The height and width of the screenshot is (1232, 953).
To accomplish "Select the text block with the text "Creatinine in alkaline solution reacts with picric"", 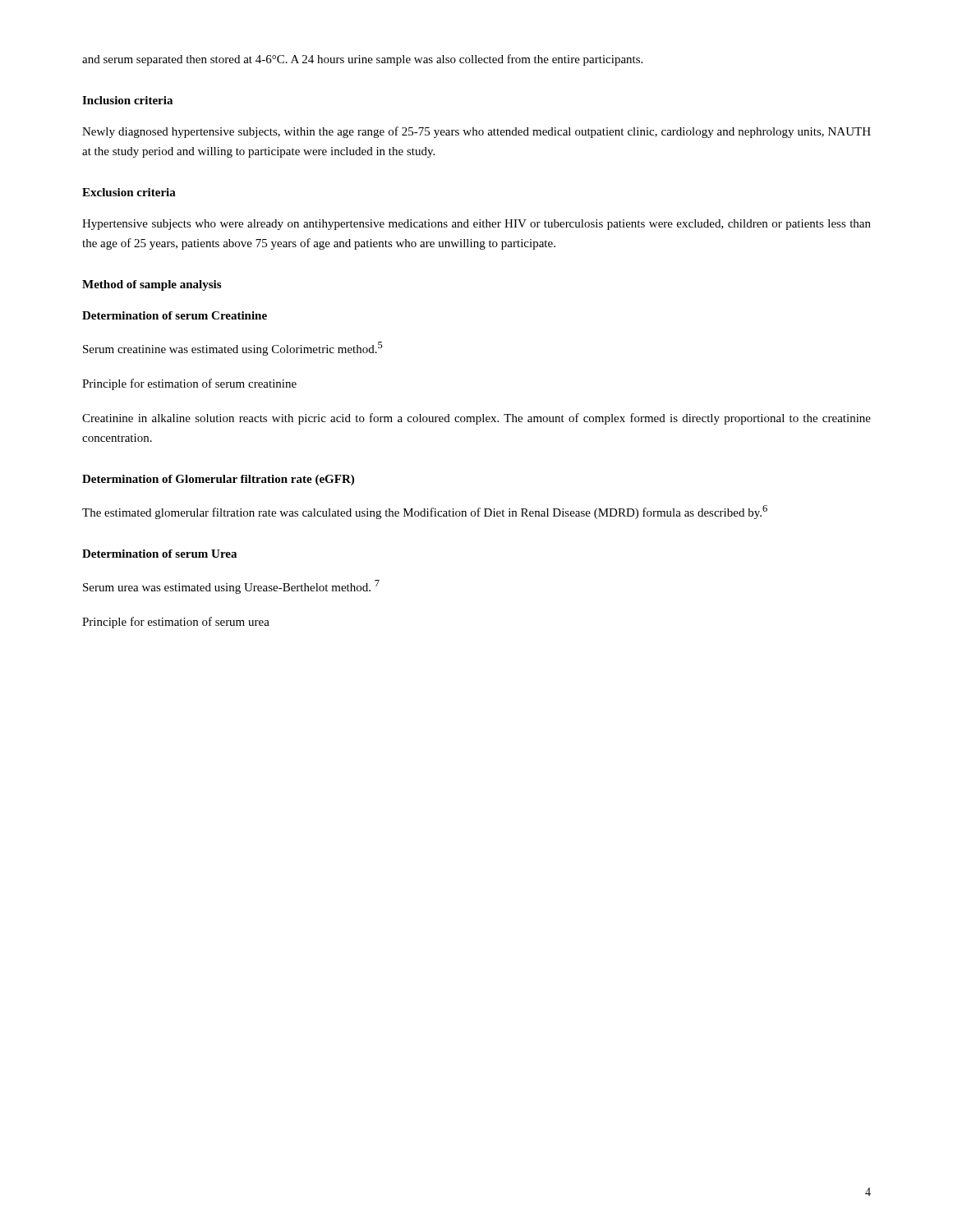I will pos(476,428).
